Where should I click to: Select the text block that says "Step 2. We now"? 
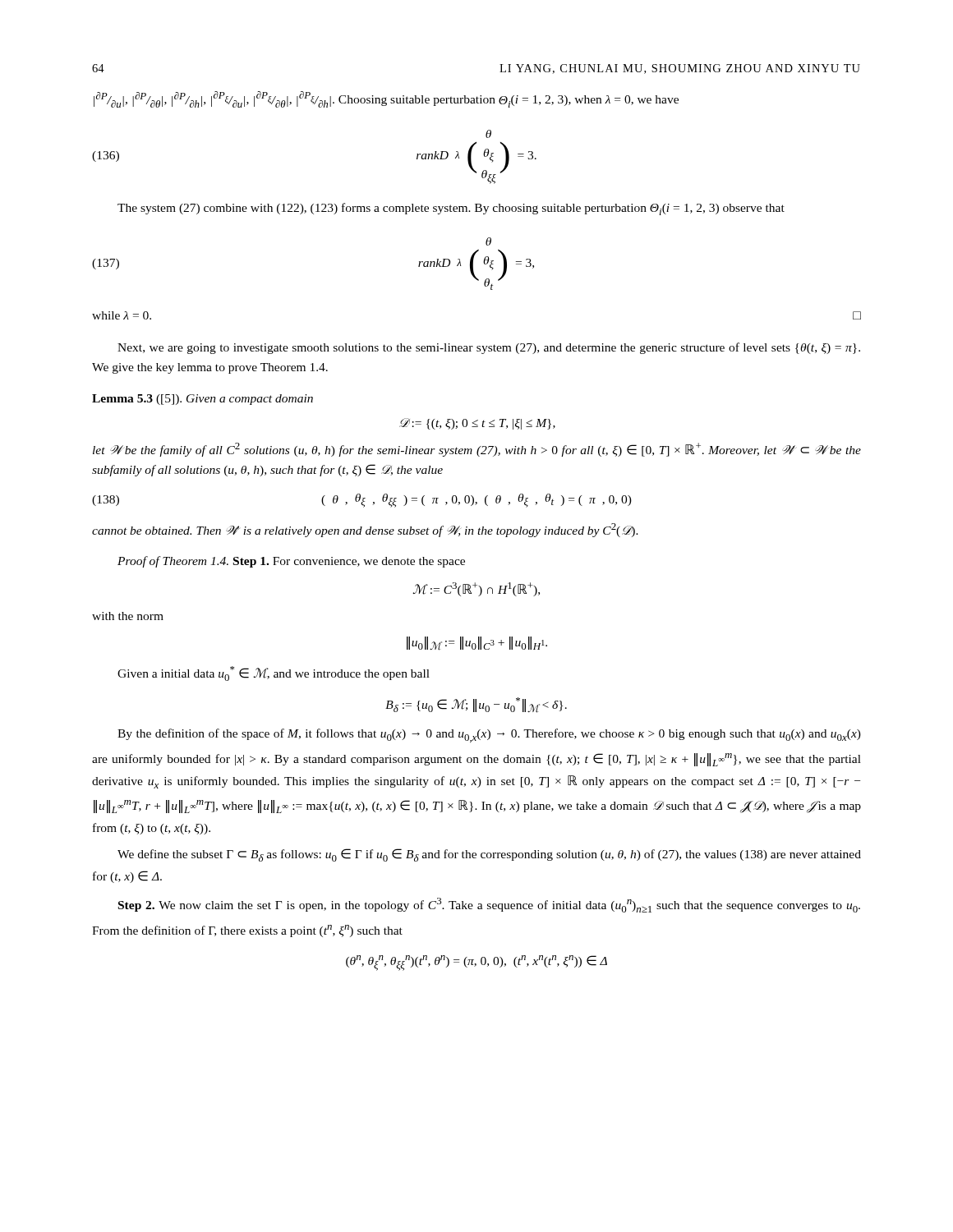tap(476, 916)
